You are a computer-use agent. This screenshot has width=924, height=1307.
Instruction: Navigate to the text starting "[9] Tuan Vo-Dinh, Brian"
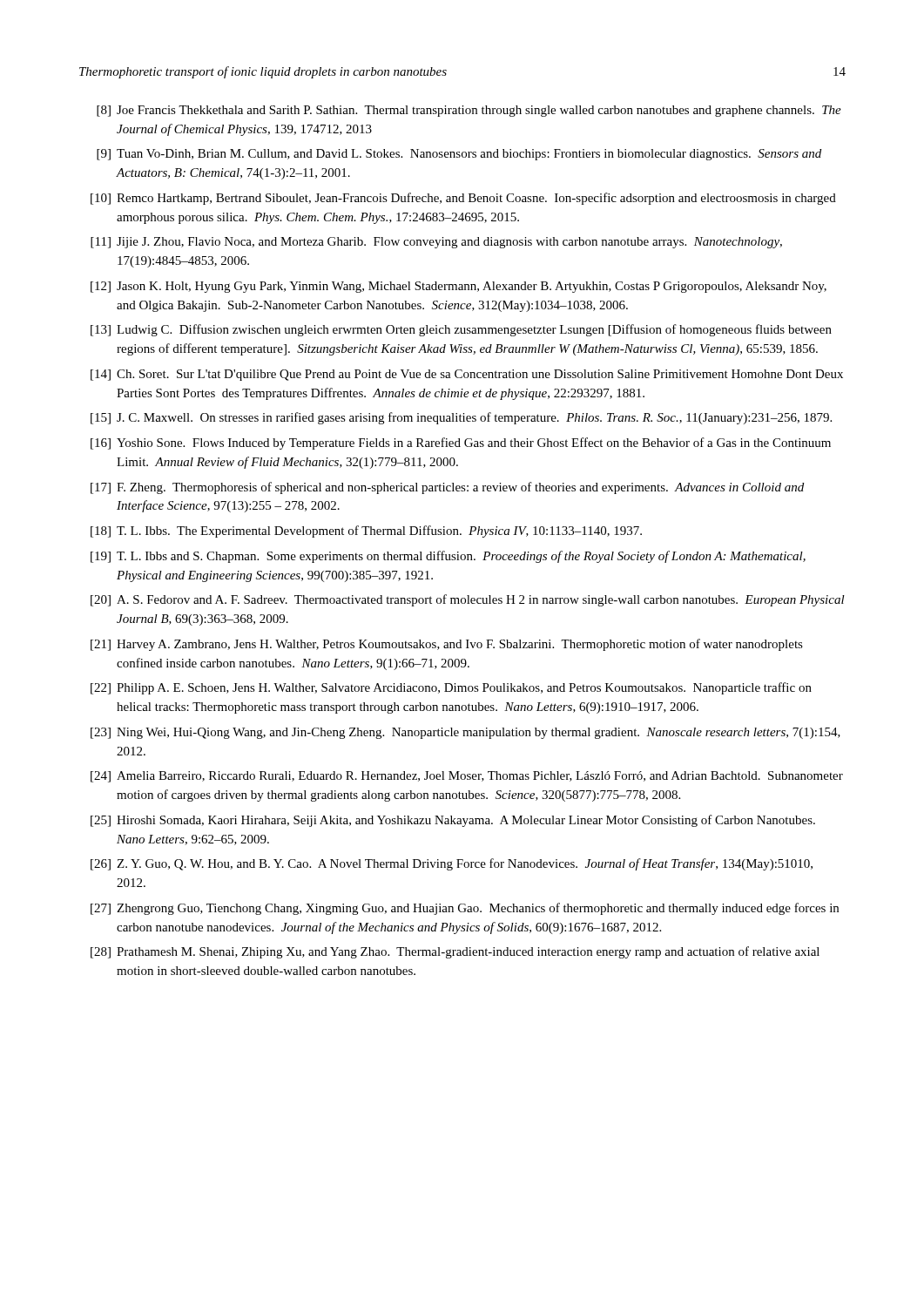click(462, 164)
